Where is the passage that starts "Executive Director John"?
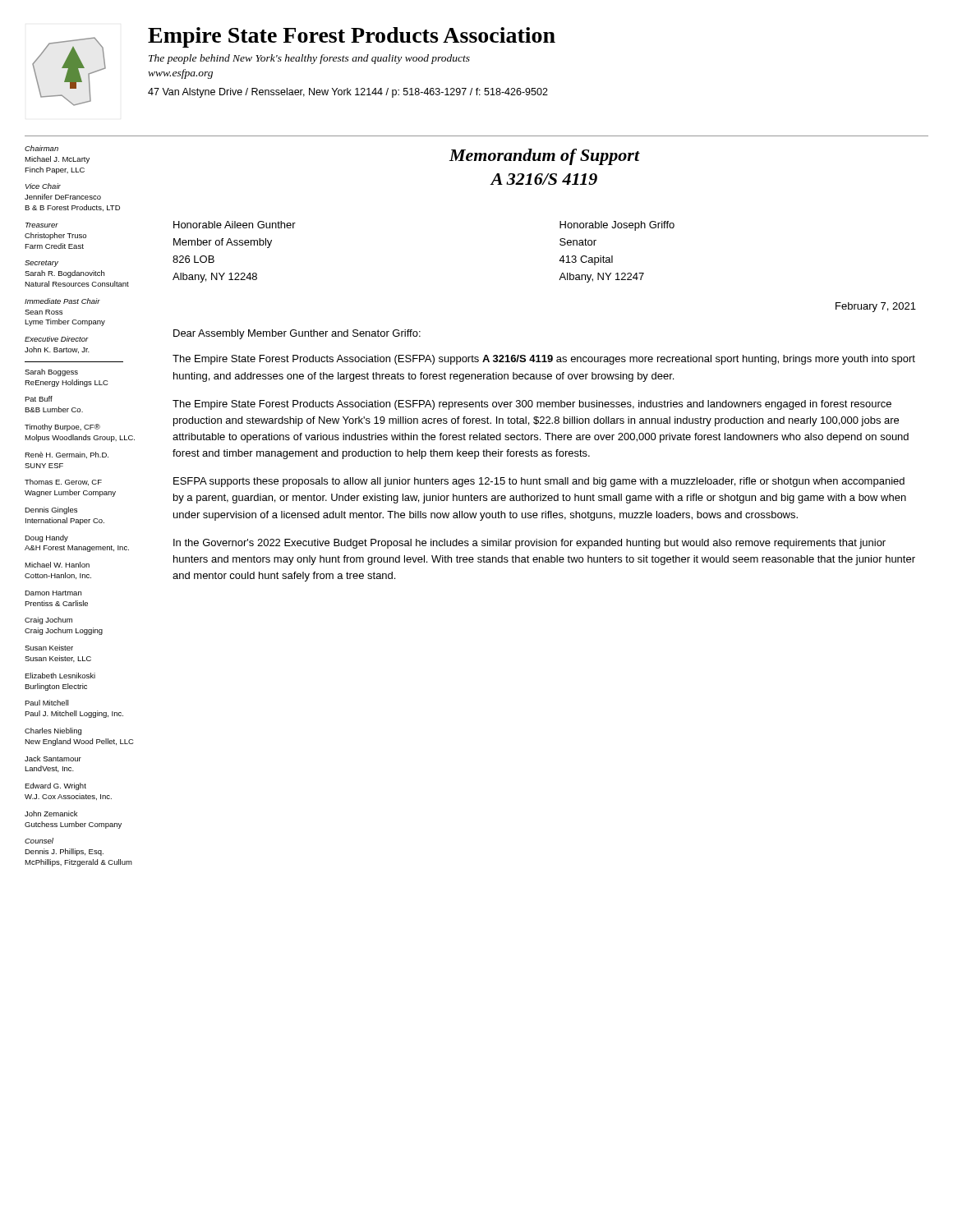The width and height of the screenshot is (953, 1232). 92,345
